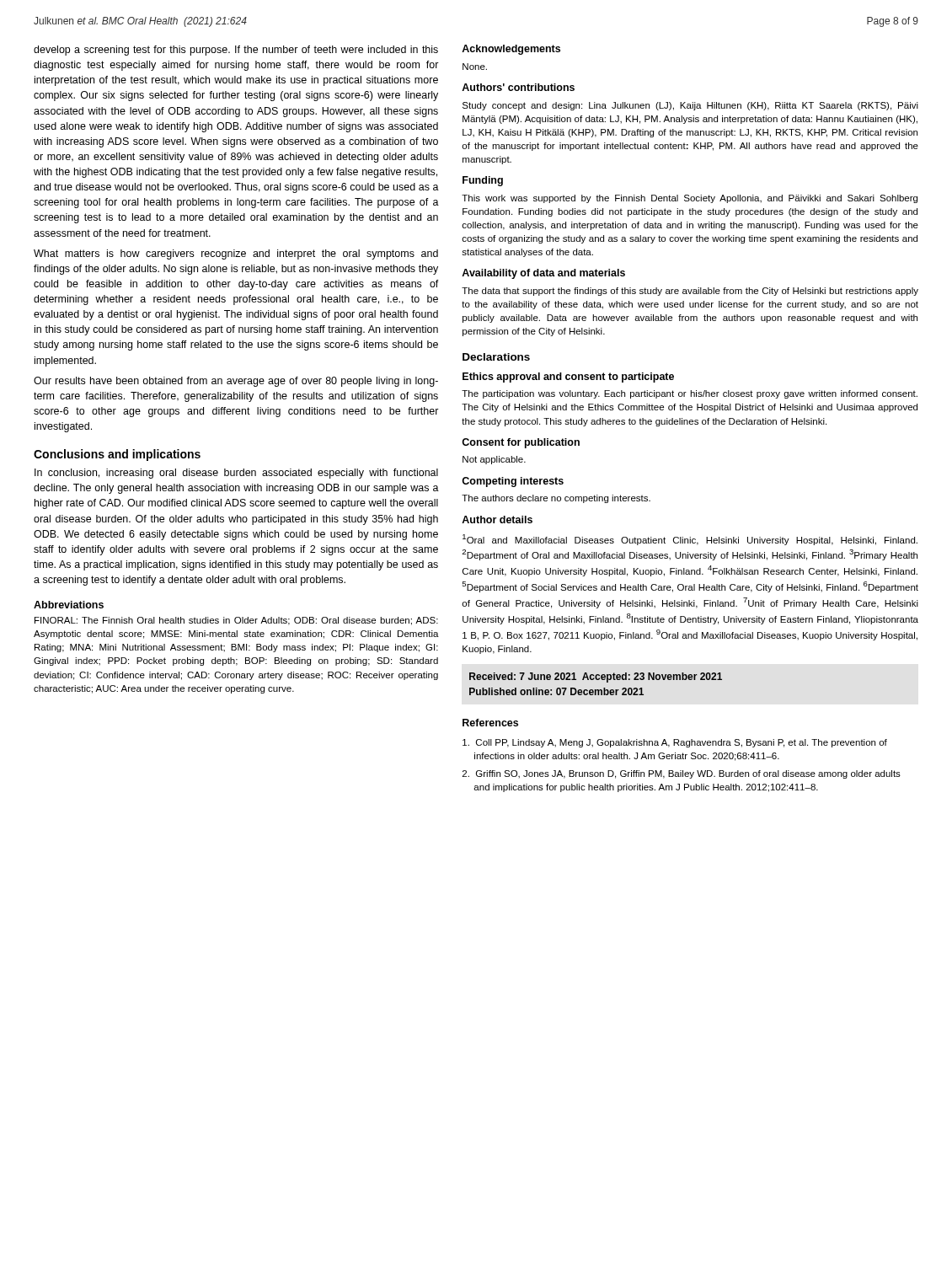This screenshot has width=952, height=1264.
Task: Find the section header with the text "Ethics approval and consent to"
Action: [x=568, y=377]
